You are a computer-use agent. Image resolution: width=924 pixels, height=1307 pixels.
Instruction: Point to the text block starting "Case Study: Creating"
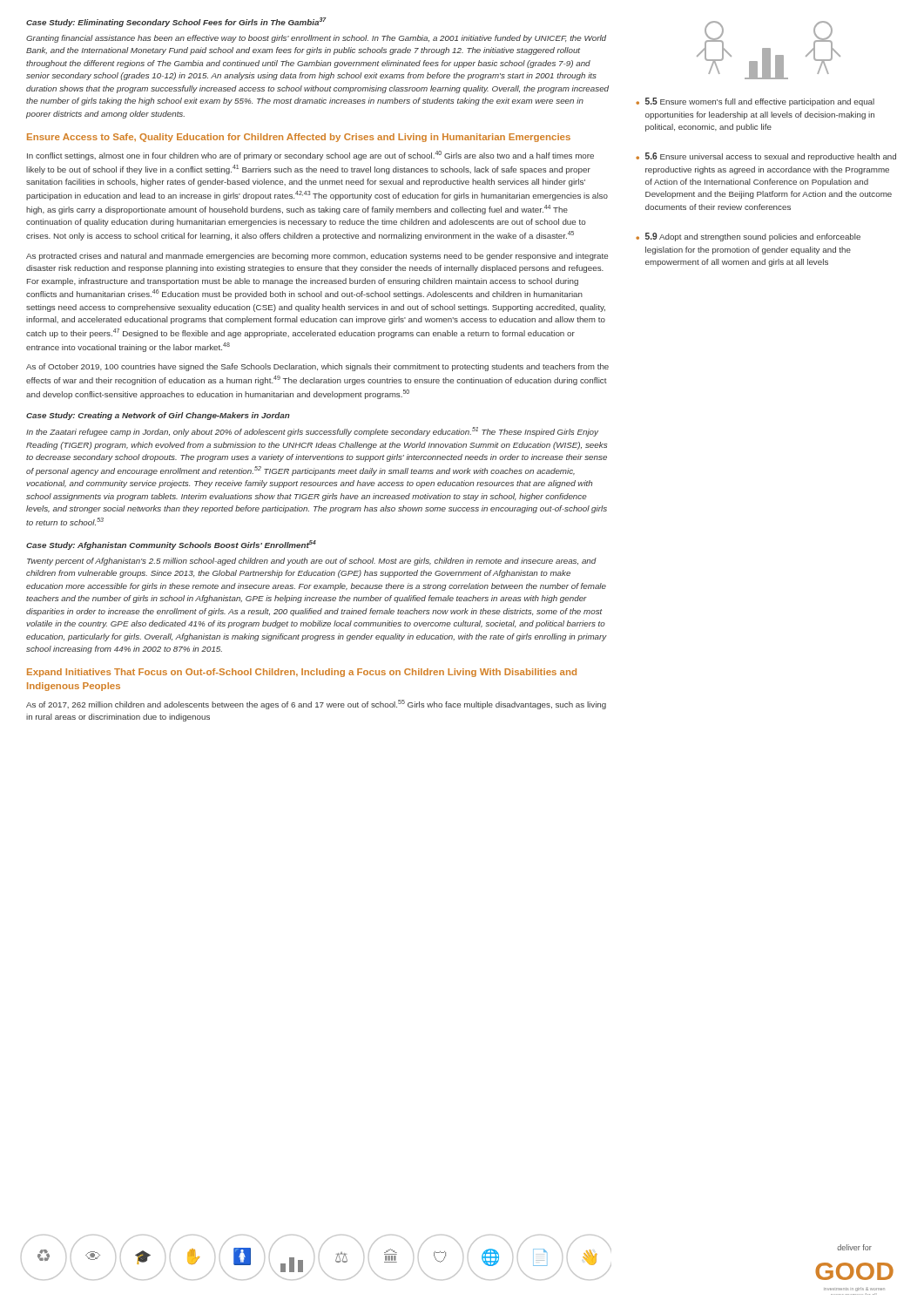point(158,415)
